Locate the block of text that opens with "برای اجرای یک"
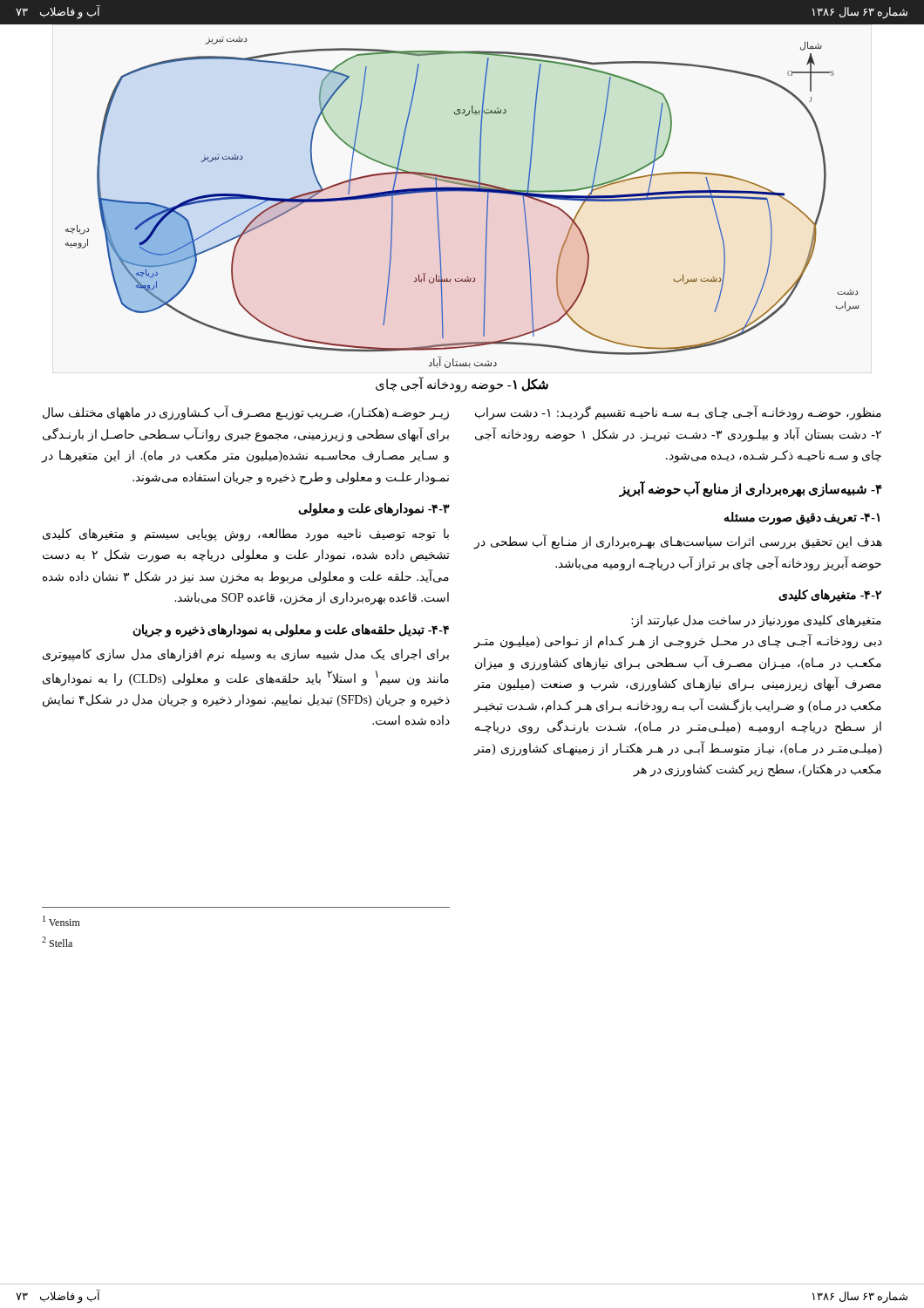The height and width of the screenshot is (1308, 924). (246, 688)
